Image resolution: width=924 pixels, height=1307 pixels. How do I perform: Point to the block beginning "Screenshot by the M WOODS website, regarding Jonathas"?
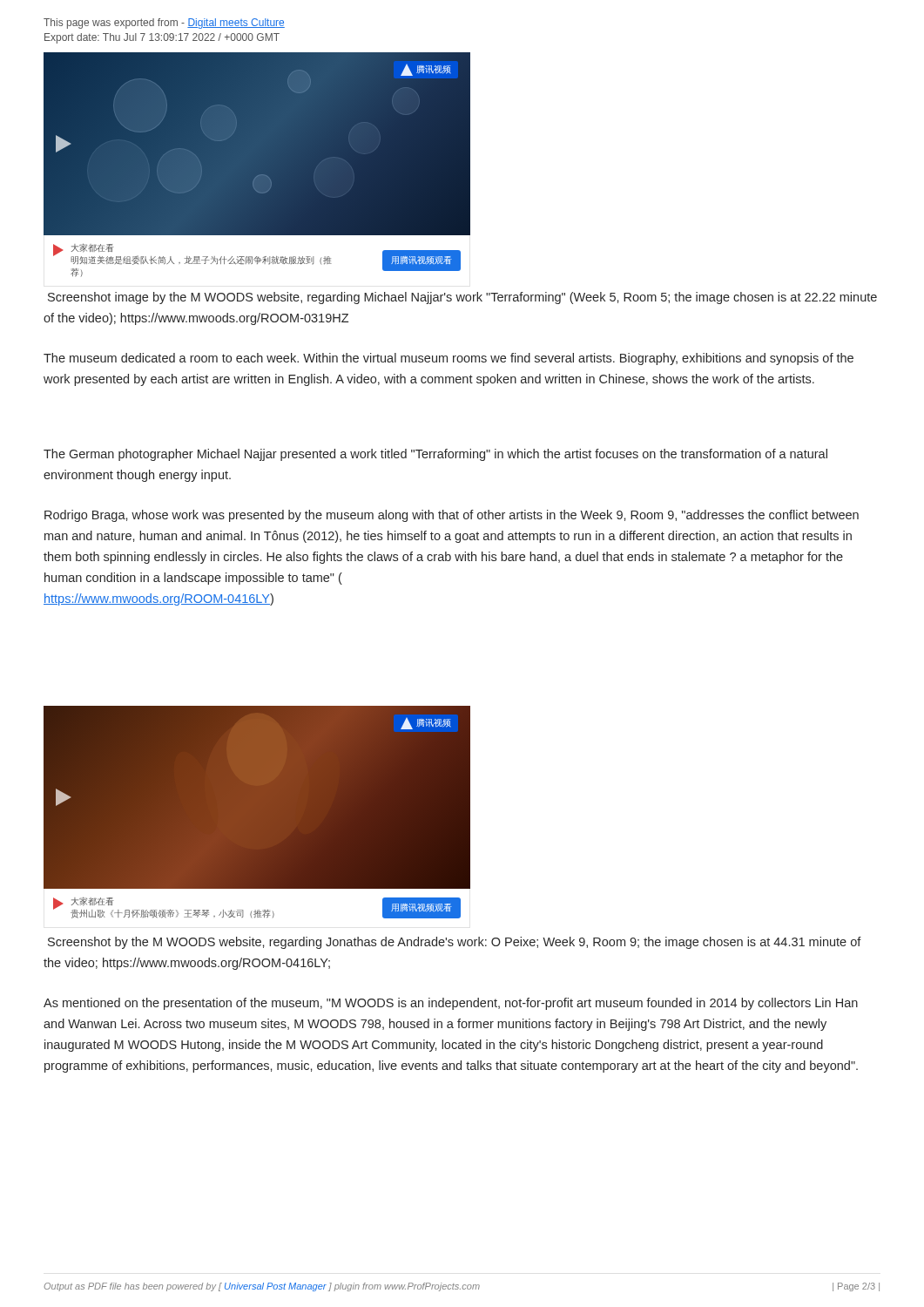(462, 953)
